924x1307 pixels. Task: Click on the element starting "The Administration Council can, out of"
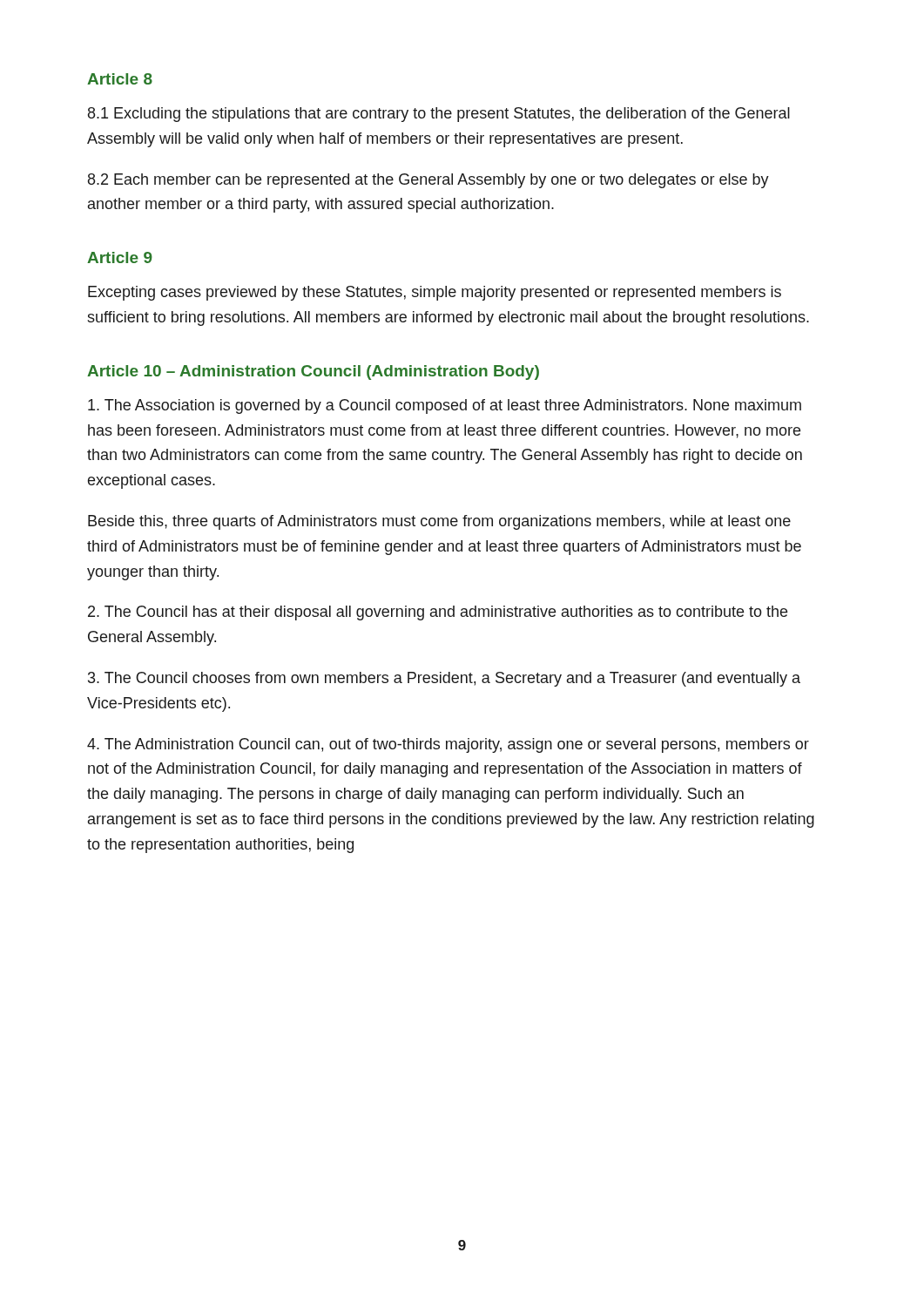451,794
